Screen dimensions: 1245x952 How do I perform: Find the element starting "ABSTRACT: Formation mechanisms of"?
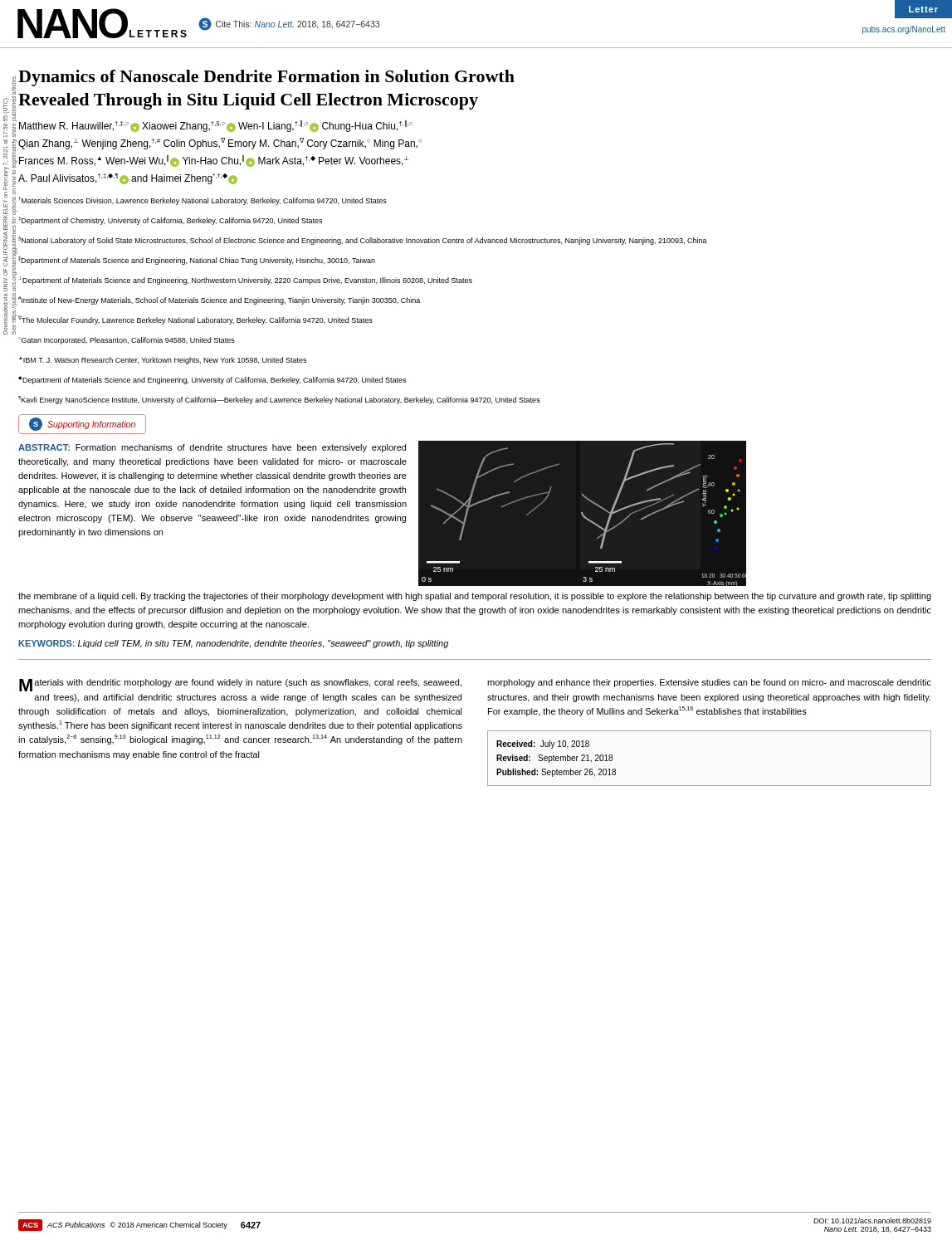(212, 490)
